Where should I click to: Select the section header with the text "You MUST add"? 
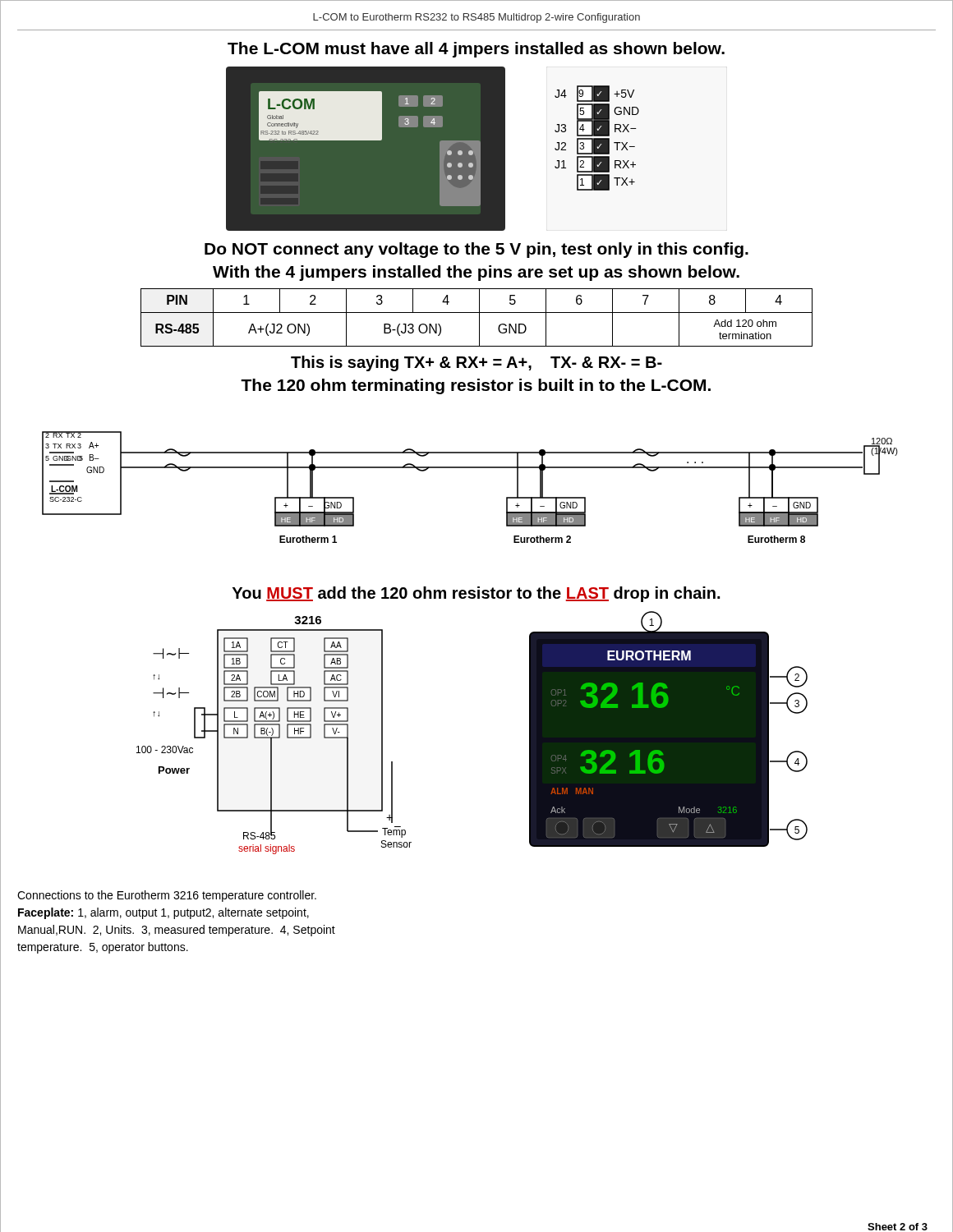476,593
